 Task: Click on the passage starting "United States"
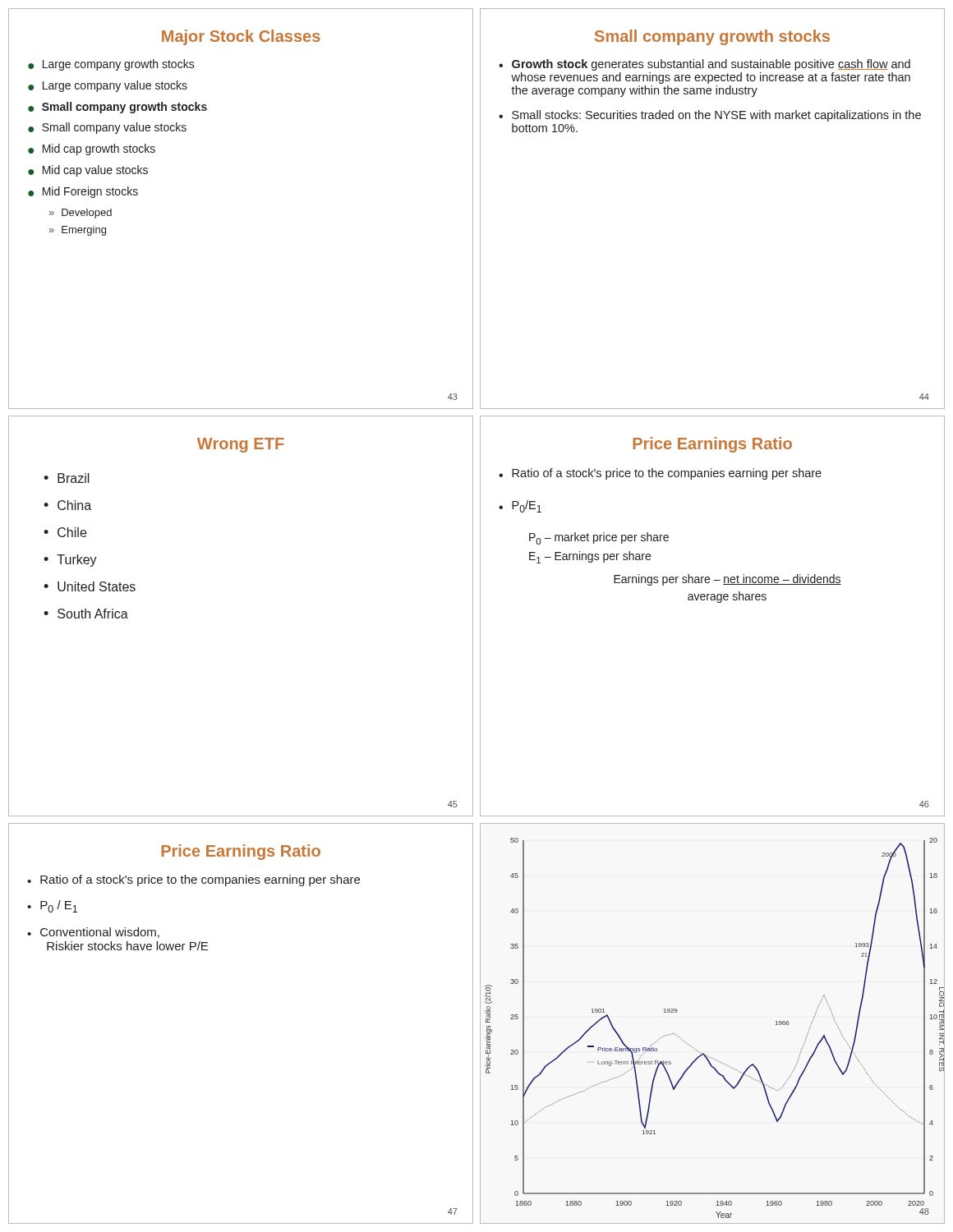(96, 586)
